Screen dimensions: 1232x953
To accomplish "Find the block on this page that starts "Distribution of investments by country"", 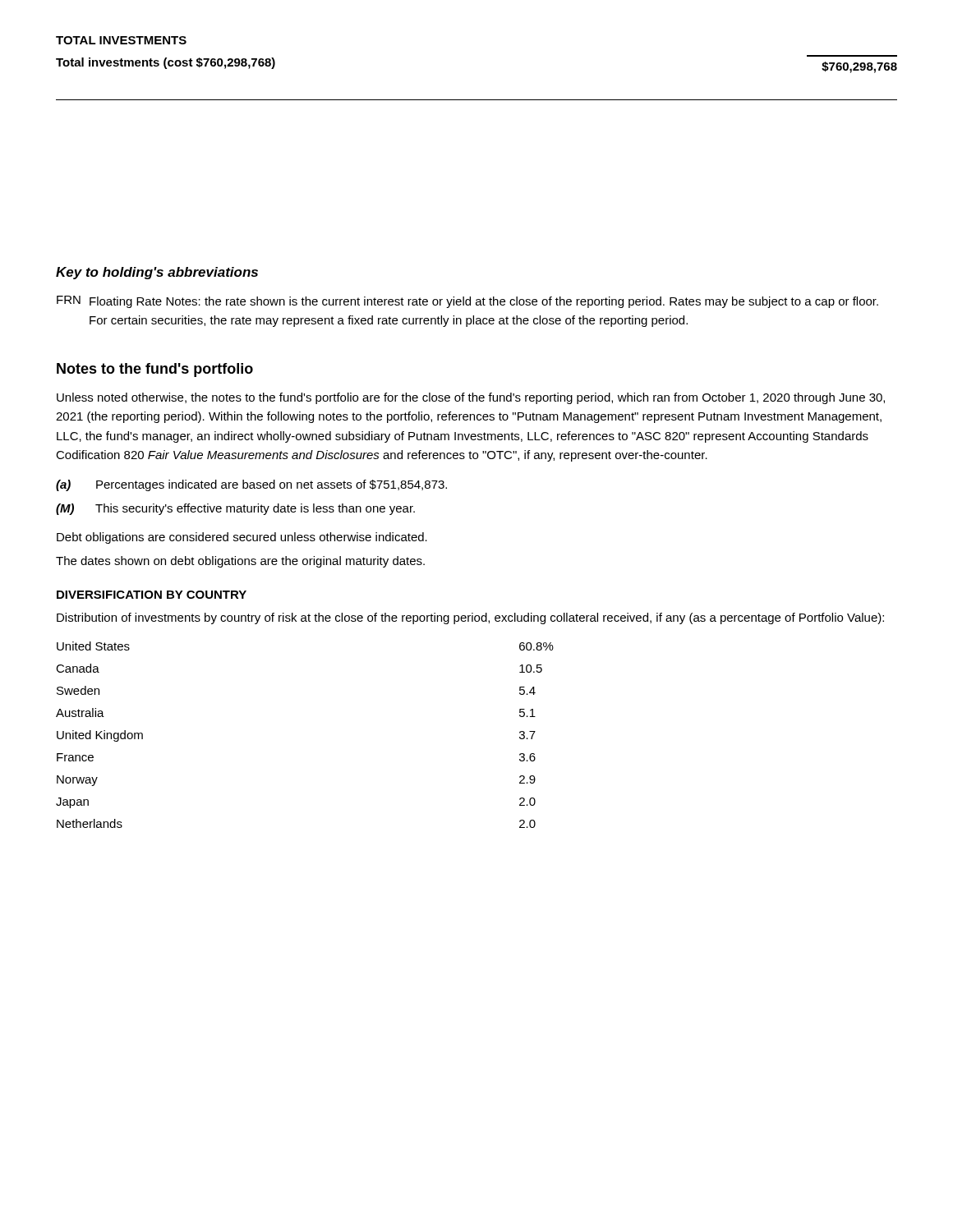I will tap(470, 617).
